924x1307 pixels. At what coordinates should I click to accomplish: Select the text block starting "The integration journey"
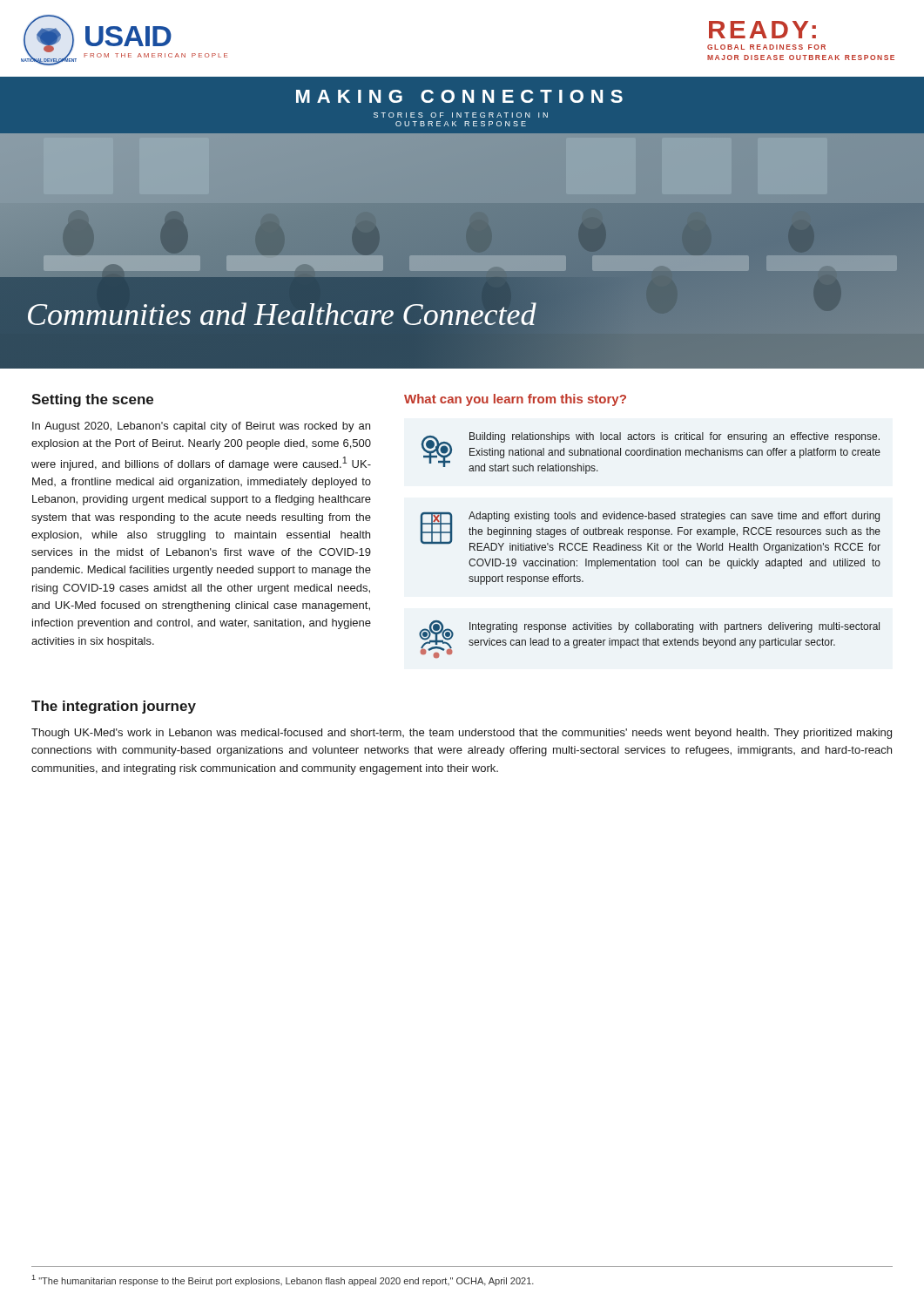(114, 706)
